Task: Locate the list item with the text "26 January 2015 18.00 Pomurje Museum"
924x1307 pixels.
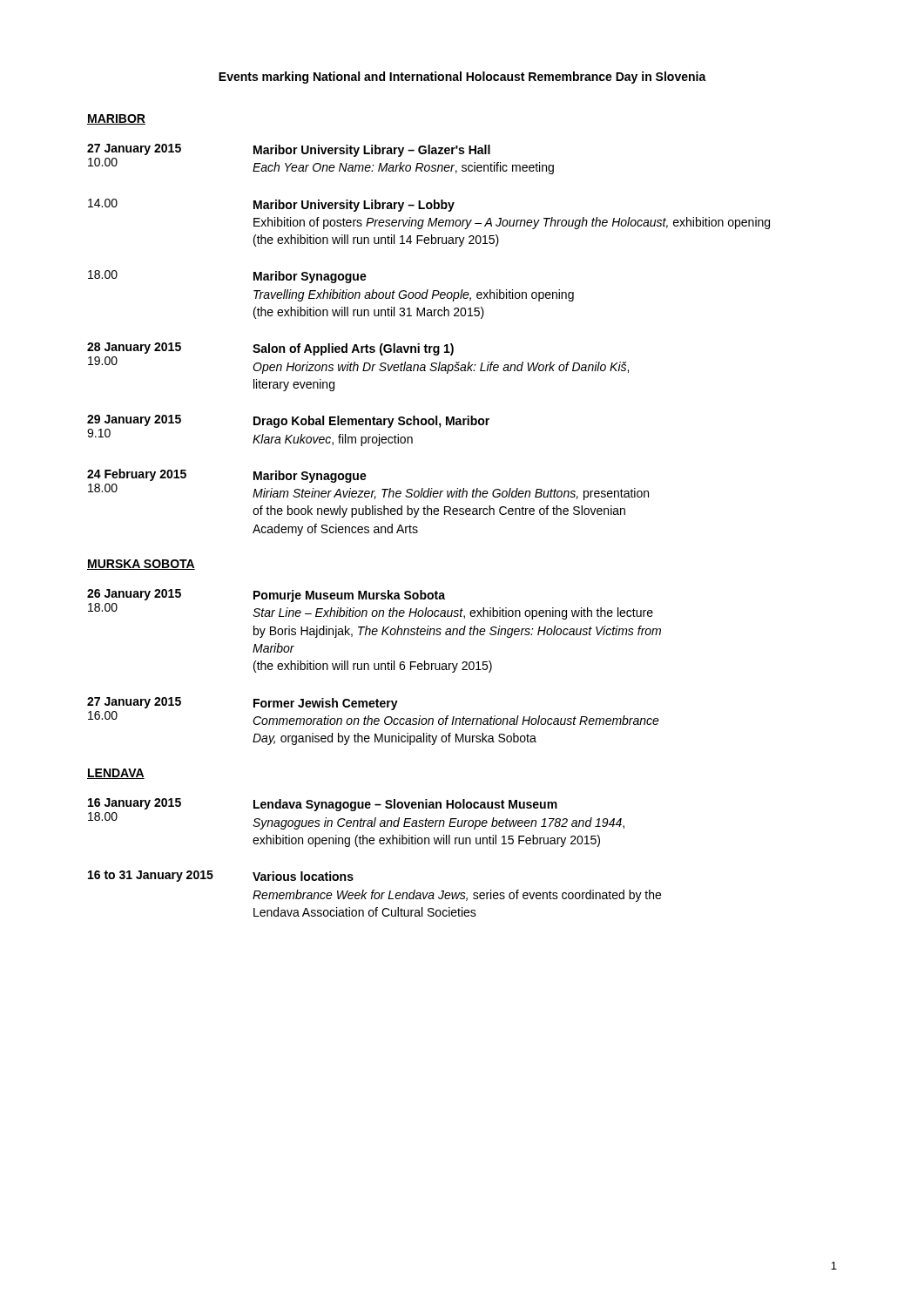Action: tap(462, 631)
